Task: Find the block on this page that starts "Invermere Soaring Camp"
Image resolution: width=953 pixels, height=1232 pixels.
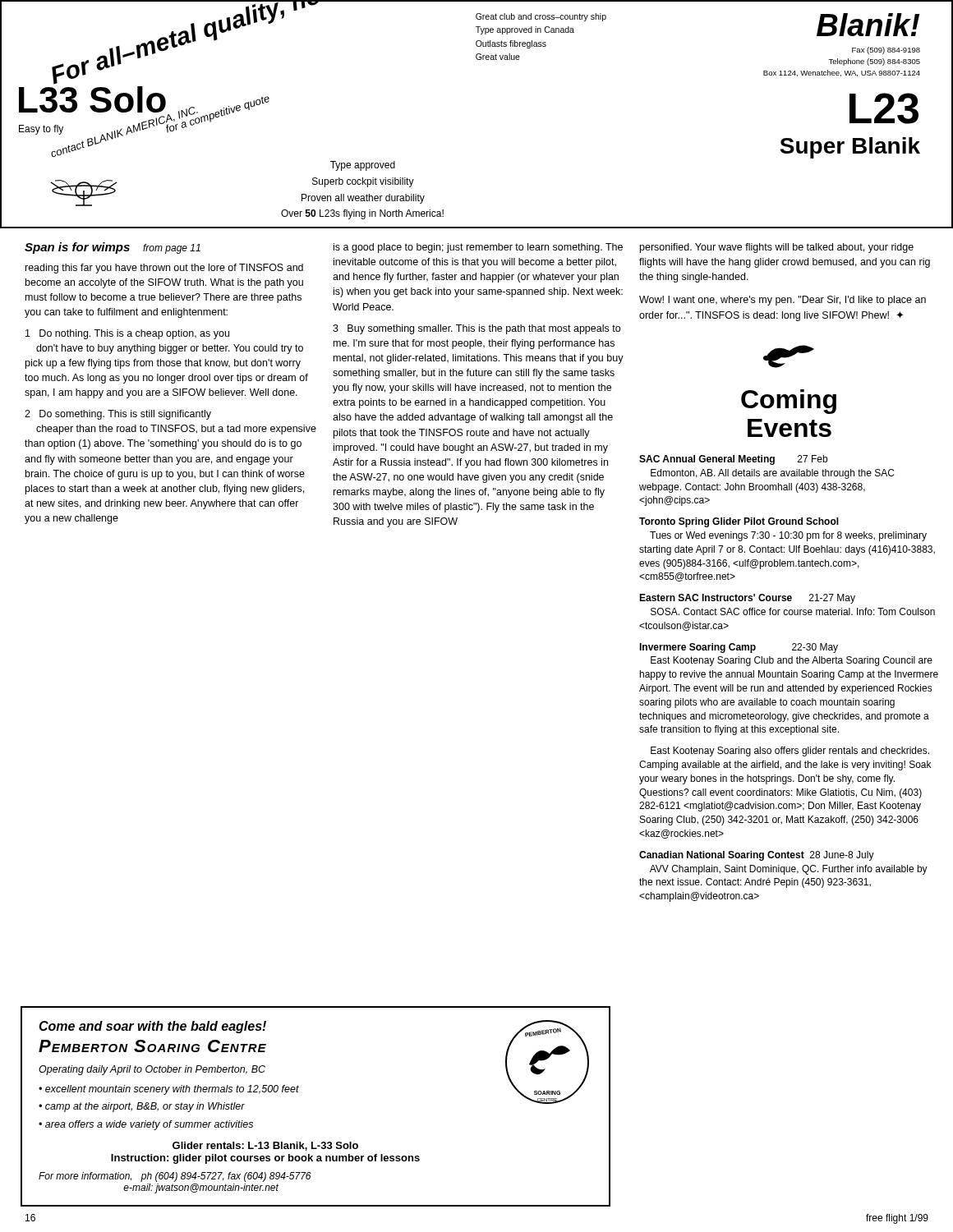Action: tap(789, 688)
